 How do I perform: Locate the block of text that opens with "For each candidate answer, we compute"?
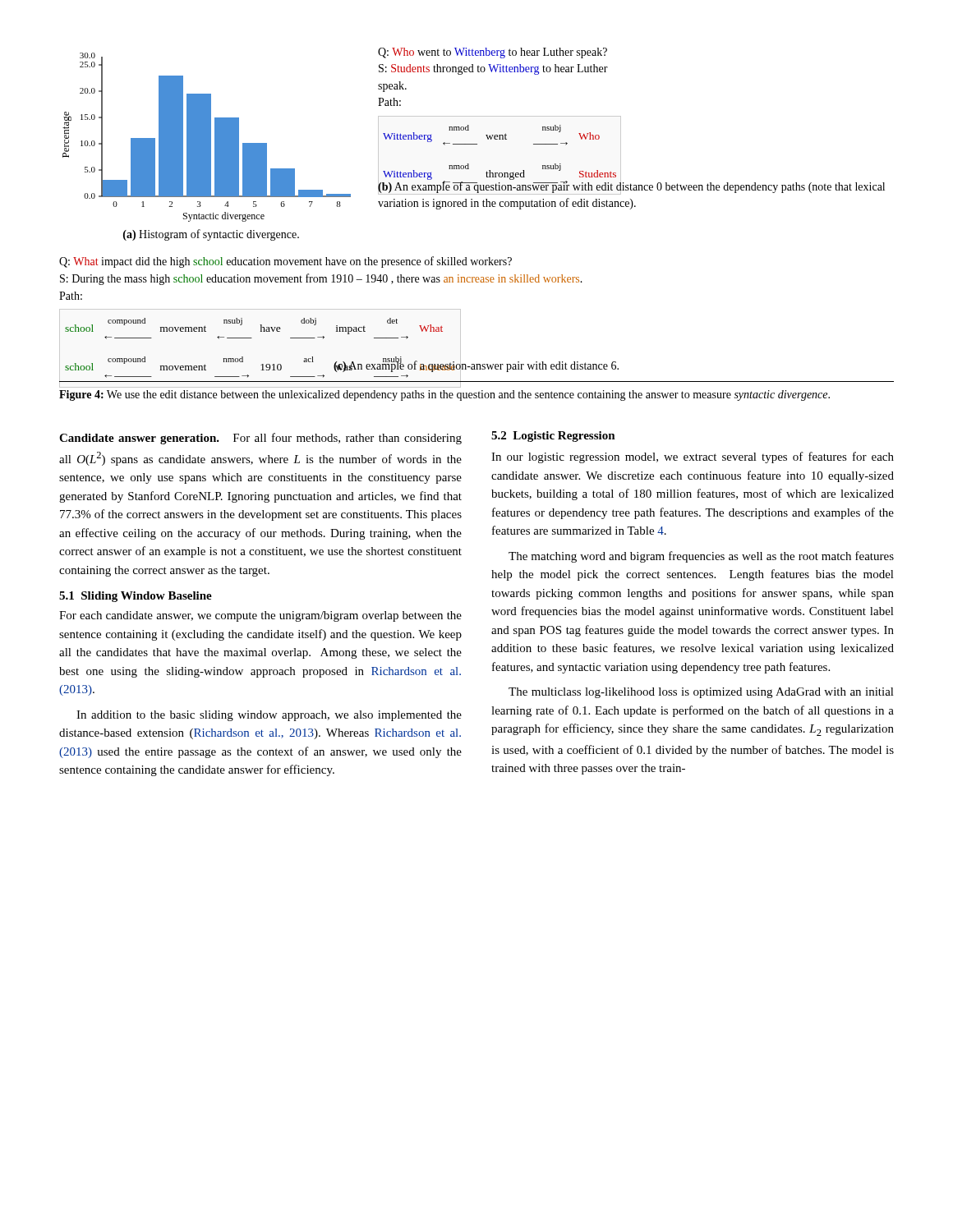coord(260,652)
